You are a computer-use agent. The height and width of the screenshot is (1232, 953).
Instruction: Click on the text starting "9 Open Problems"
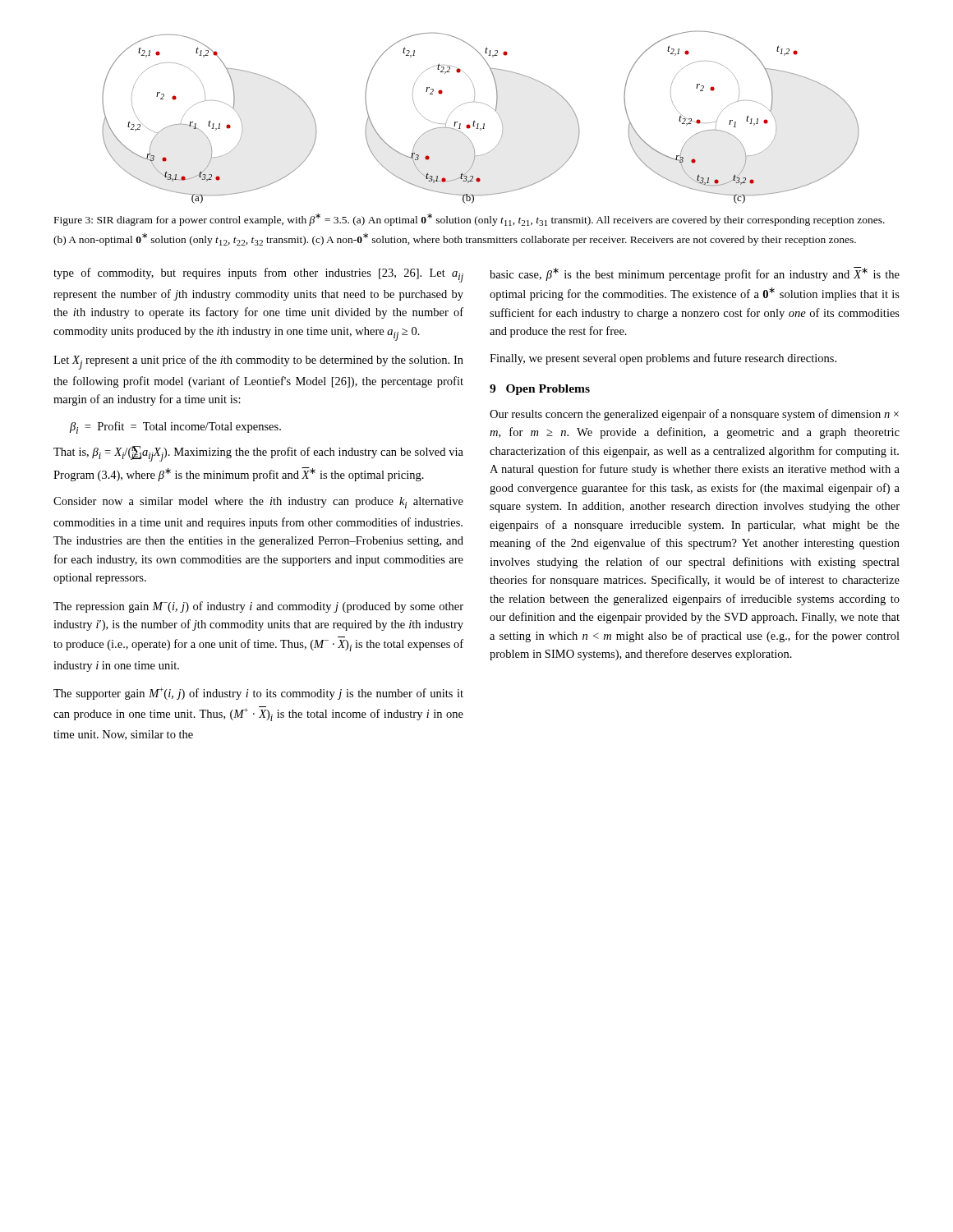[x=540, y=388]
